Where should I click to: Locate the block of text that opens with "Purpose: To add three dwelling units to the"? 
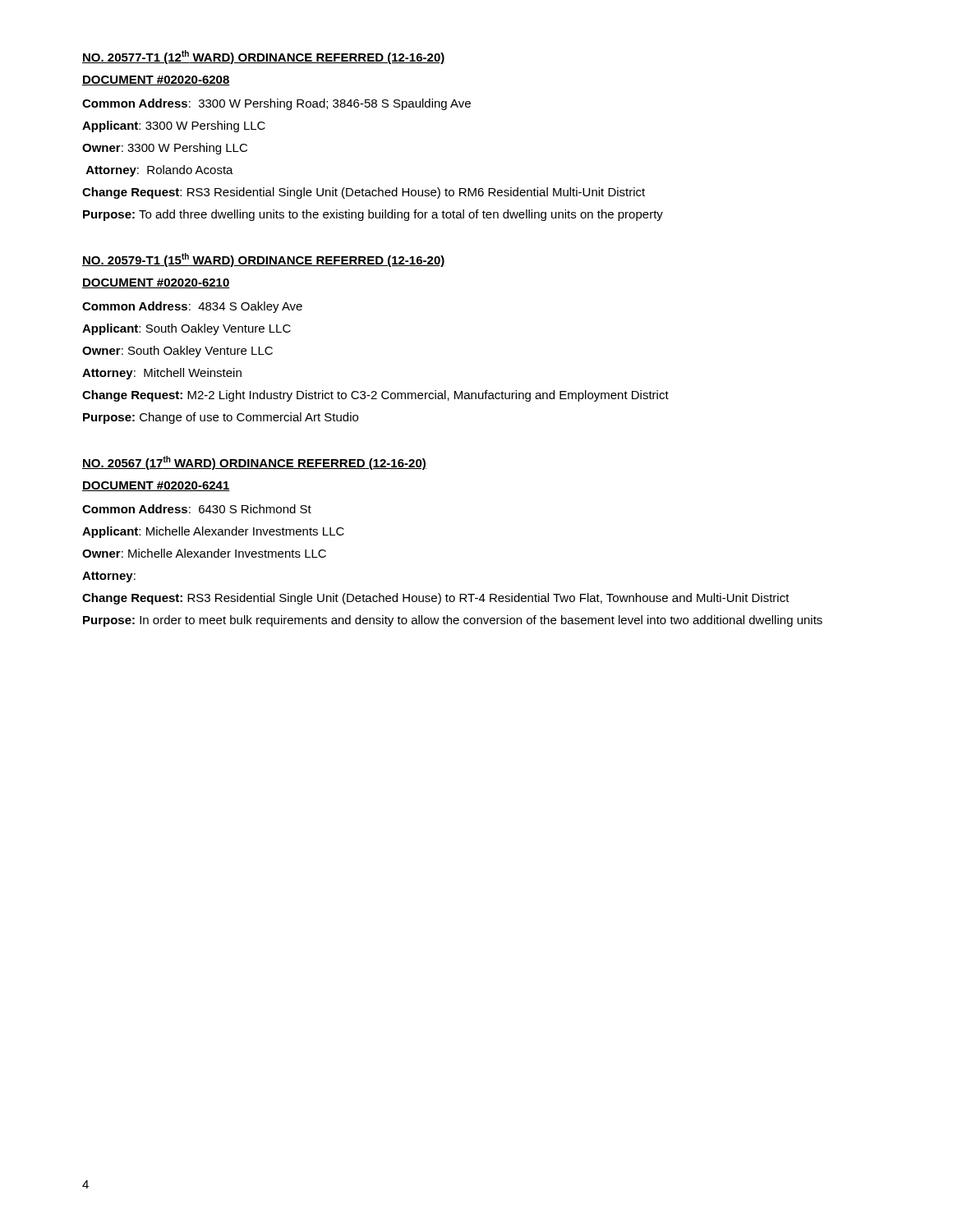click(x=372, y=214)
